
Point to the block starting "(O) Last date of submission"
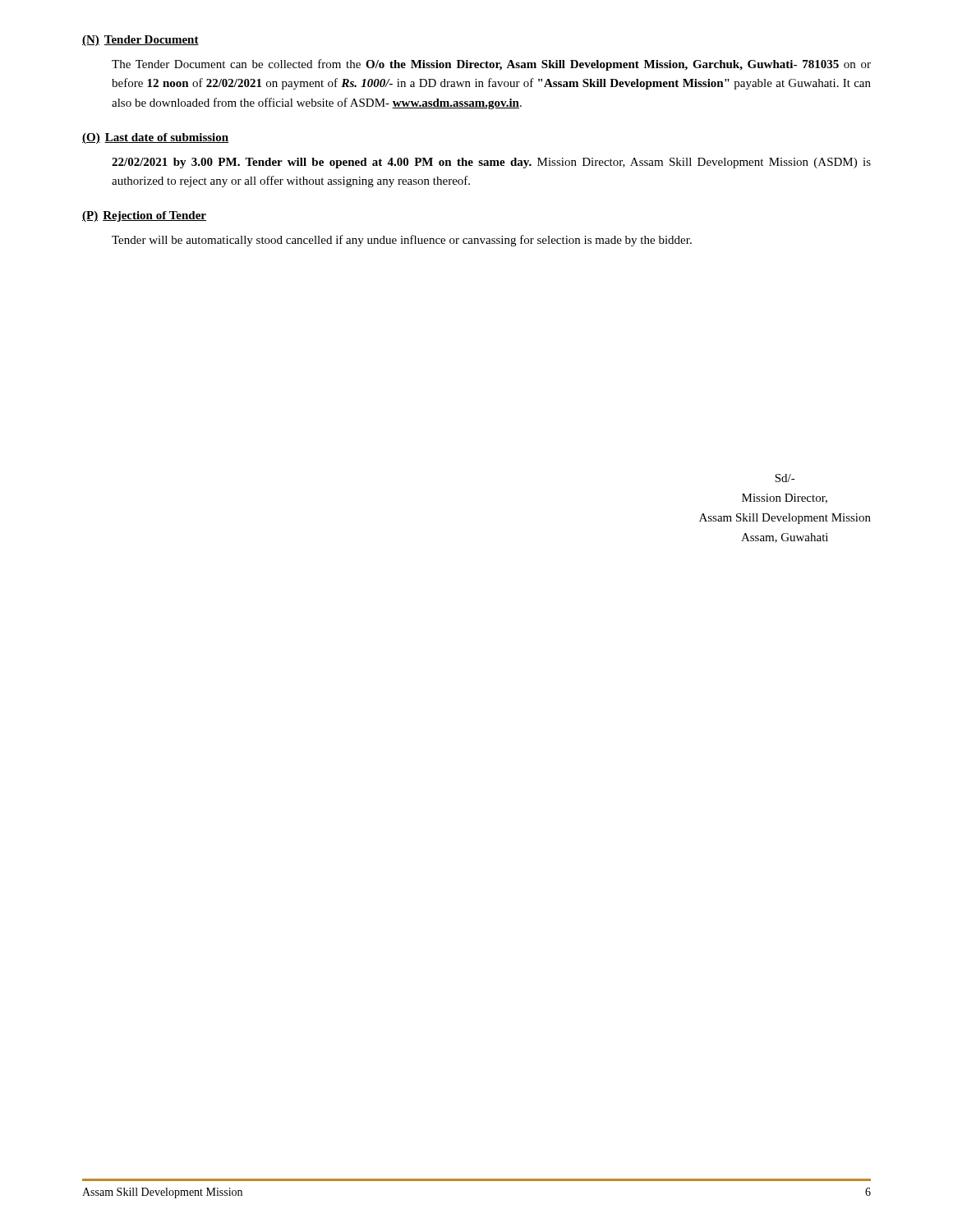[155, 137]
